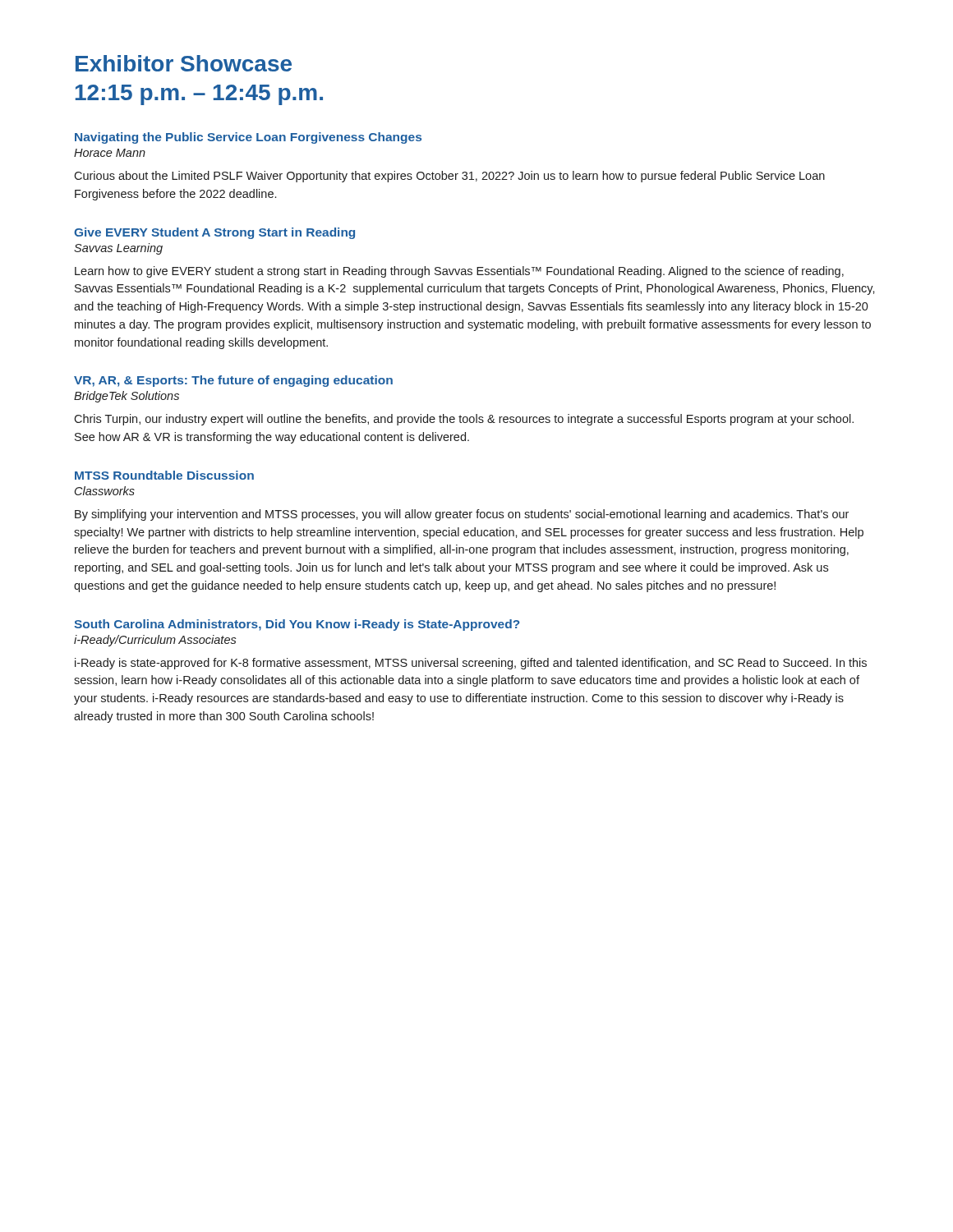The image size is (953, 1232).
Task: Click on the passage starting "Savvas Learning"
Action: pyautogui.click(x=118, y=248)
